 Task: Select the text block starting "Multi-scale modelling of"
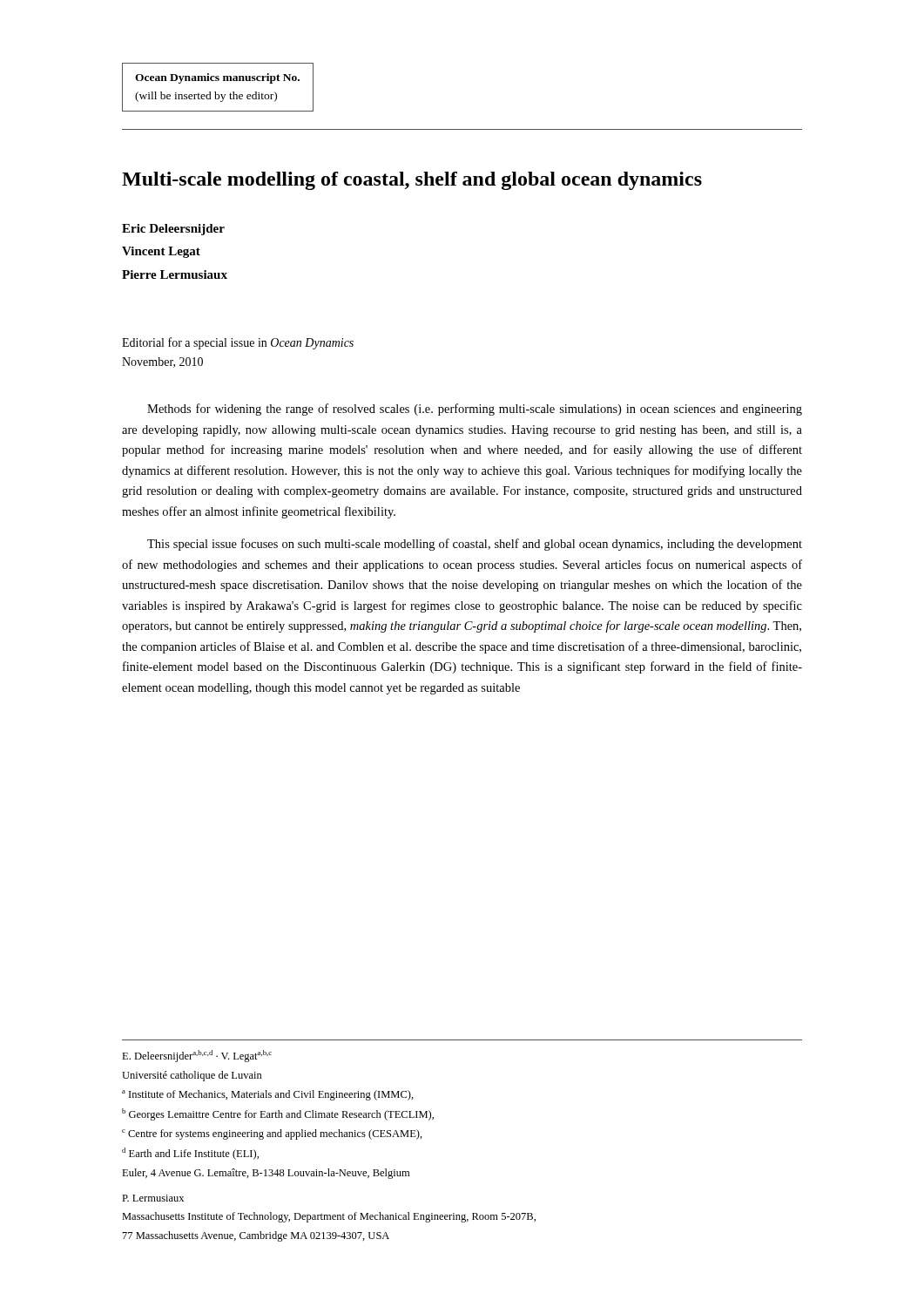point(462,179)
